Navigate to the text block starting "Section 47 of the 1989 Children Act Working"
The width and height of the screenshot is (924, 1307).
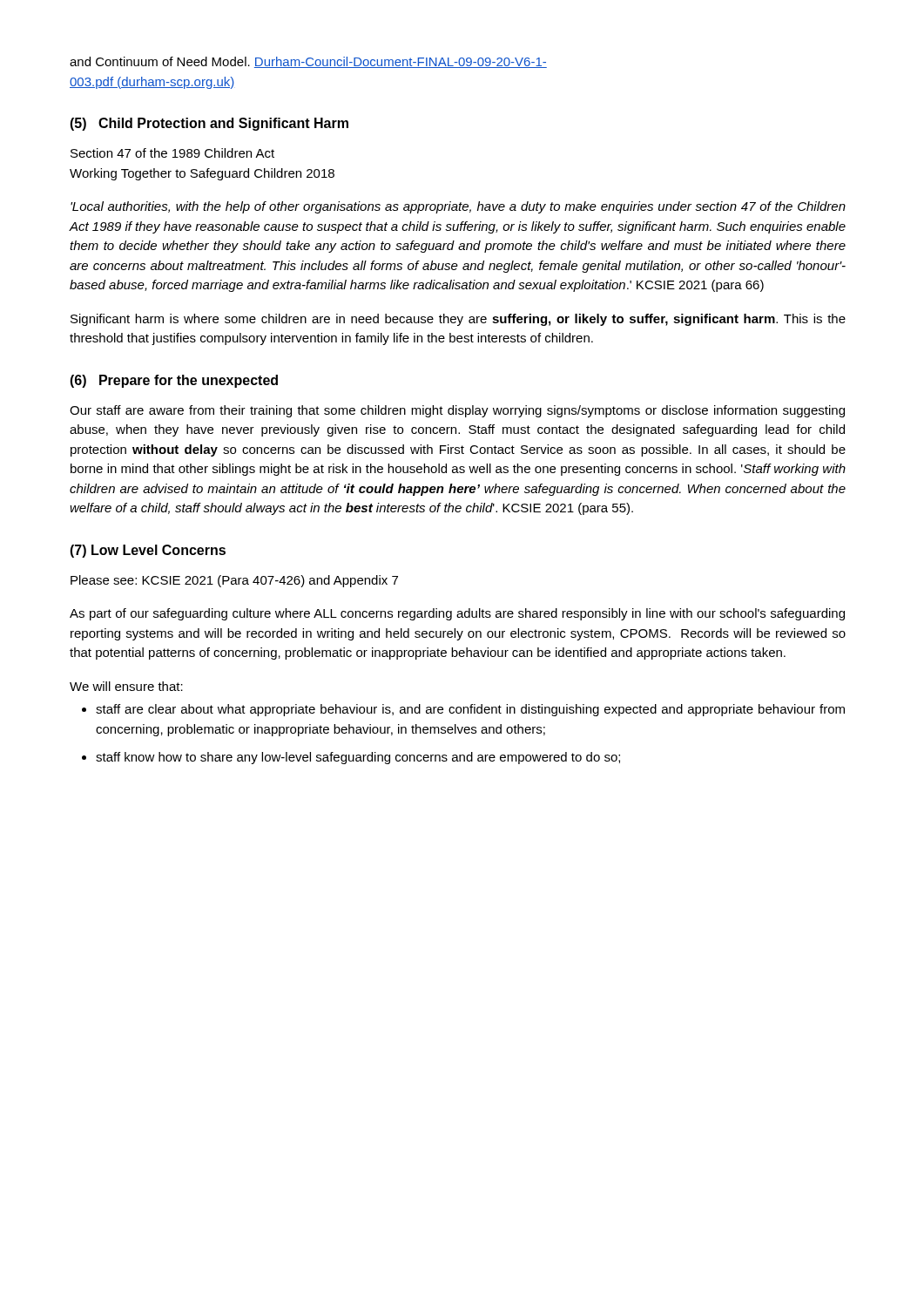pyautogui.click(x=202, y=163)
